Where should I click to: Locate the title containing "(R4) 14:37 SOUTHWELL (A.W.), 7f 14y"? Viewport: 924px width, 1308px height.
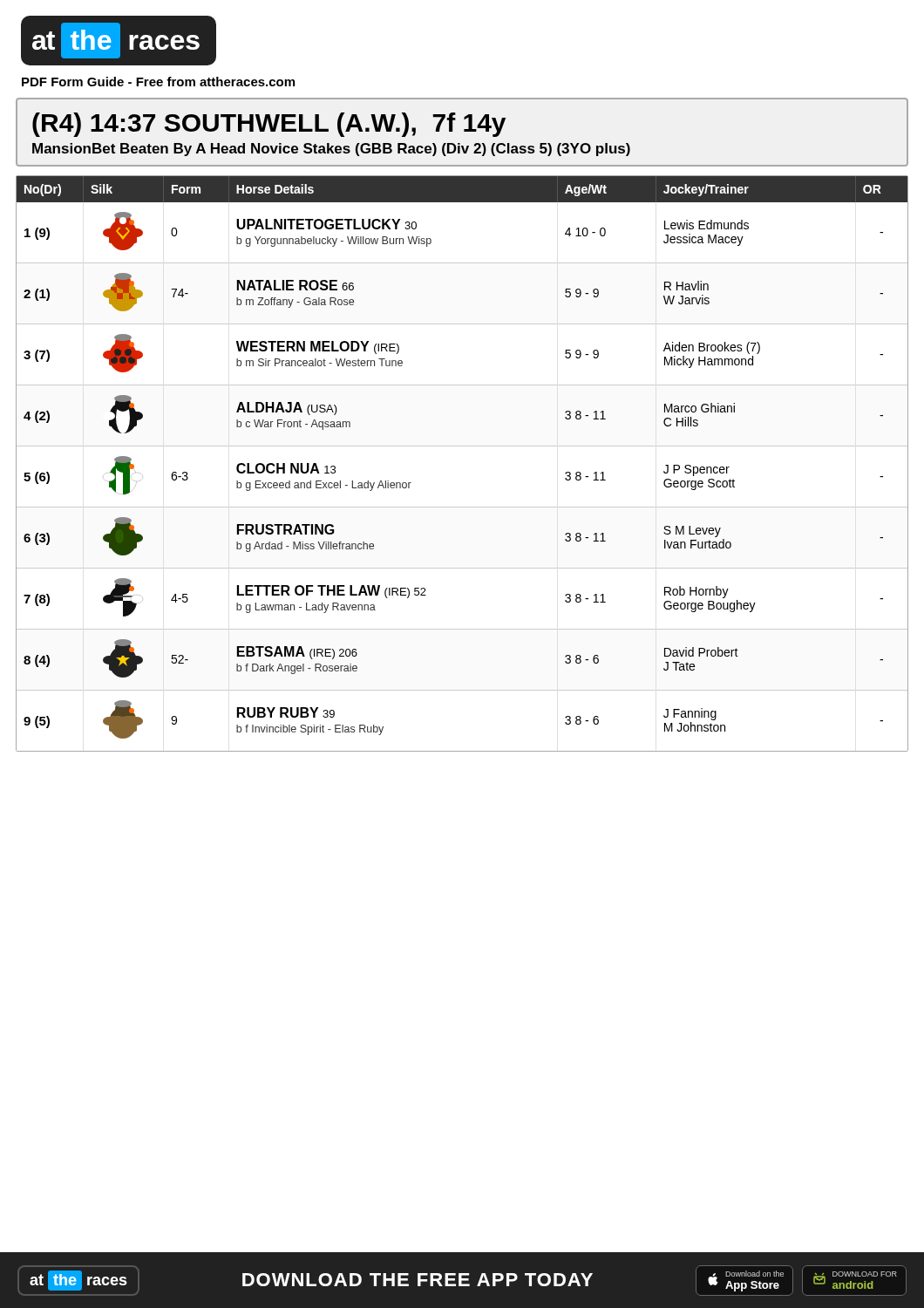(462, 133)
